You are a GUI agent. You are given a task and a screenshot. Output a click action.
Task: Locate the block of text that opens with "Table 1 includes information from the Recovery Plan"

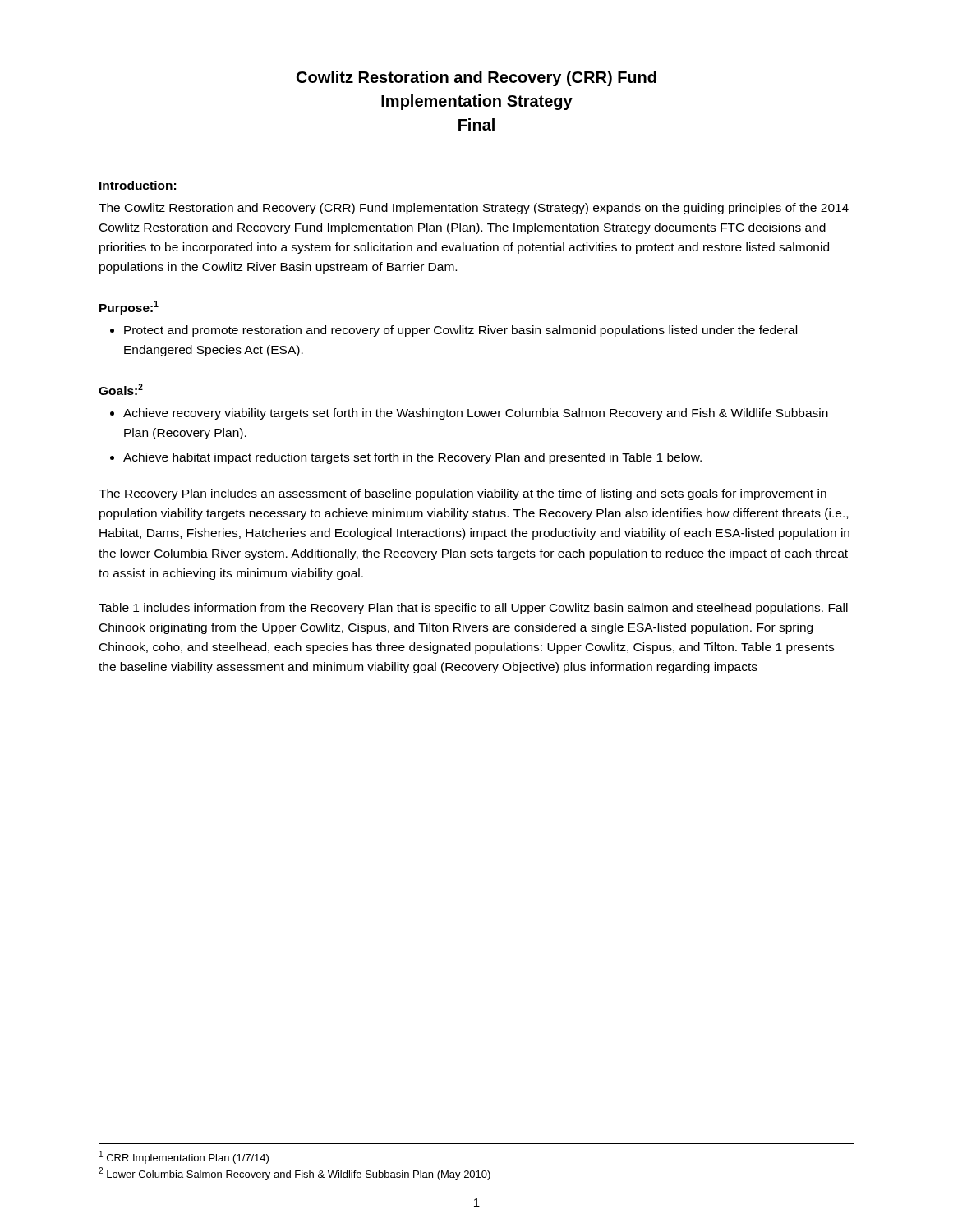point(473,637)
